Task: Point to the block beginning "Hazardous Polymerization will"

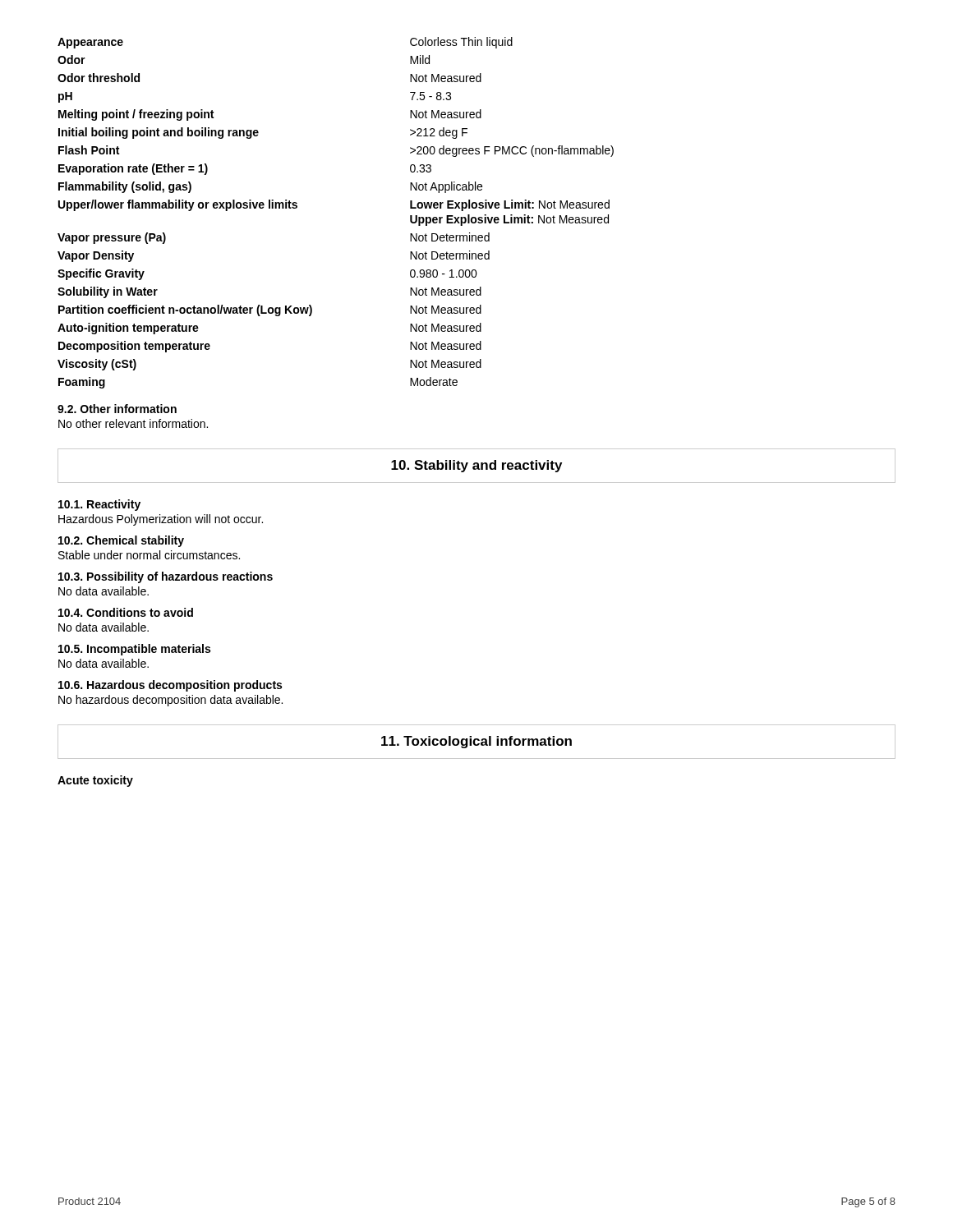Action: (161, 519)
